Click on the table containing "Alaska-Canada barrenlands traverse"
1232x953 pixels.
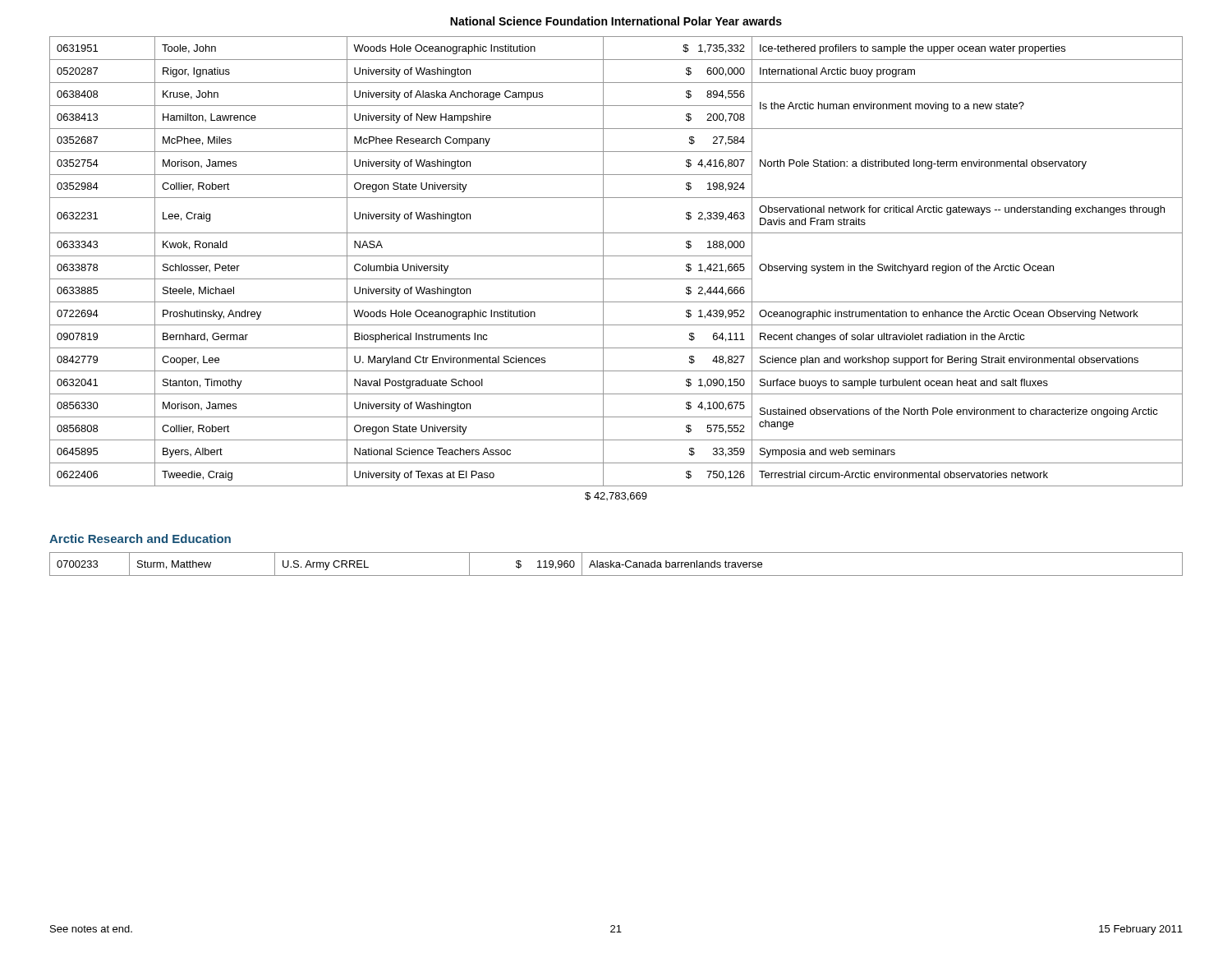[616, 564]
